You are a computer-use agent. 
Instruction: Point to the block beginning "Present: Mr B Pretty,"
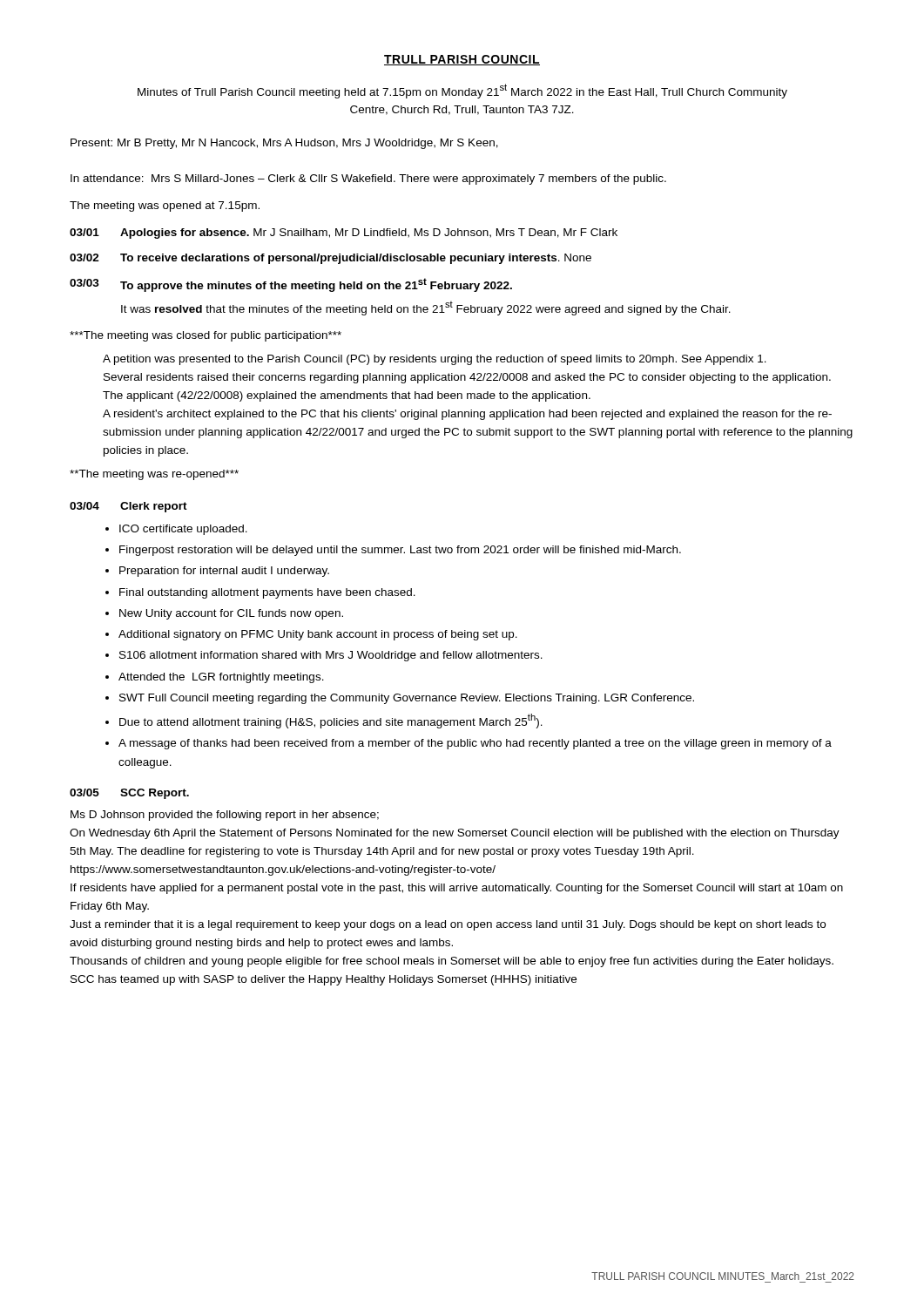coord(284,142)
